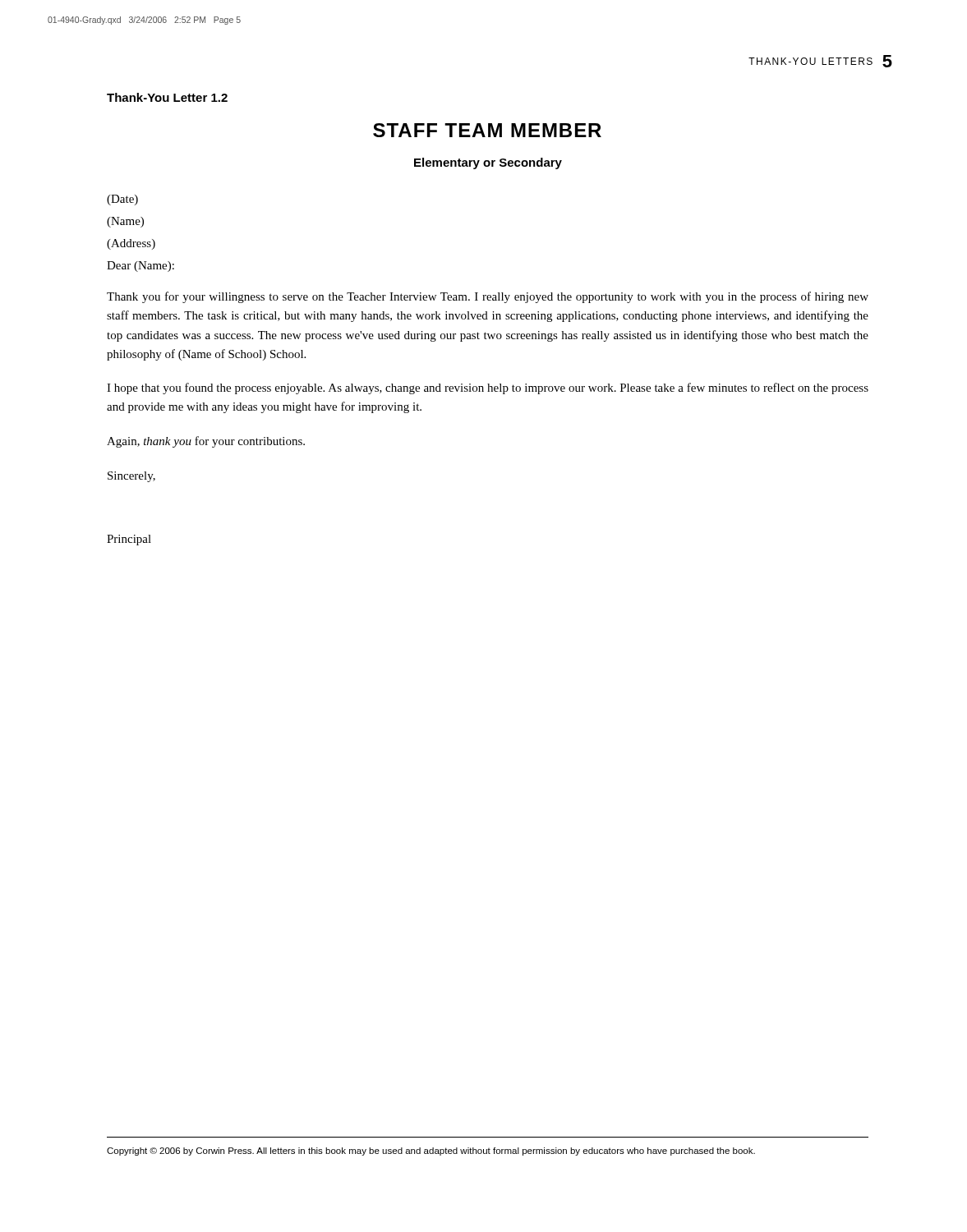Point to the text block starting "Thank you for your willingness to serve"

pos(488,325)
